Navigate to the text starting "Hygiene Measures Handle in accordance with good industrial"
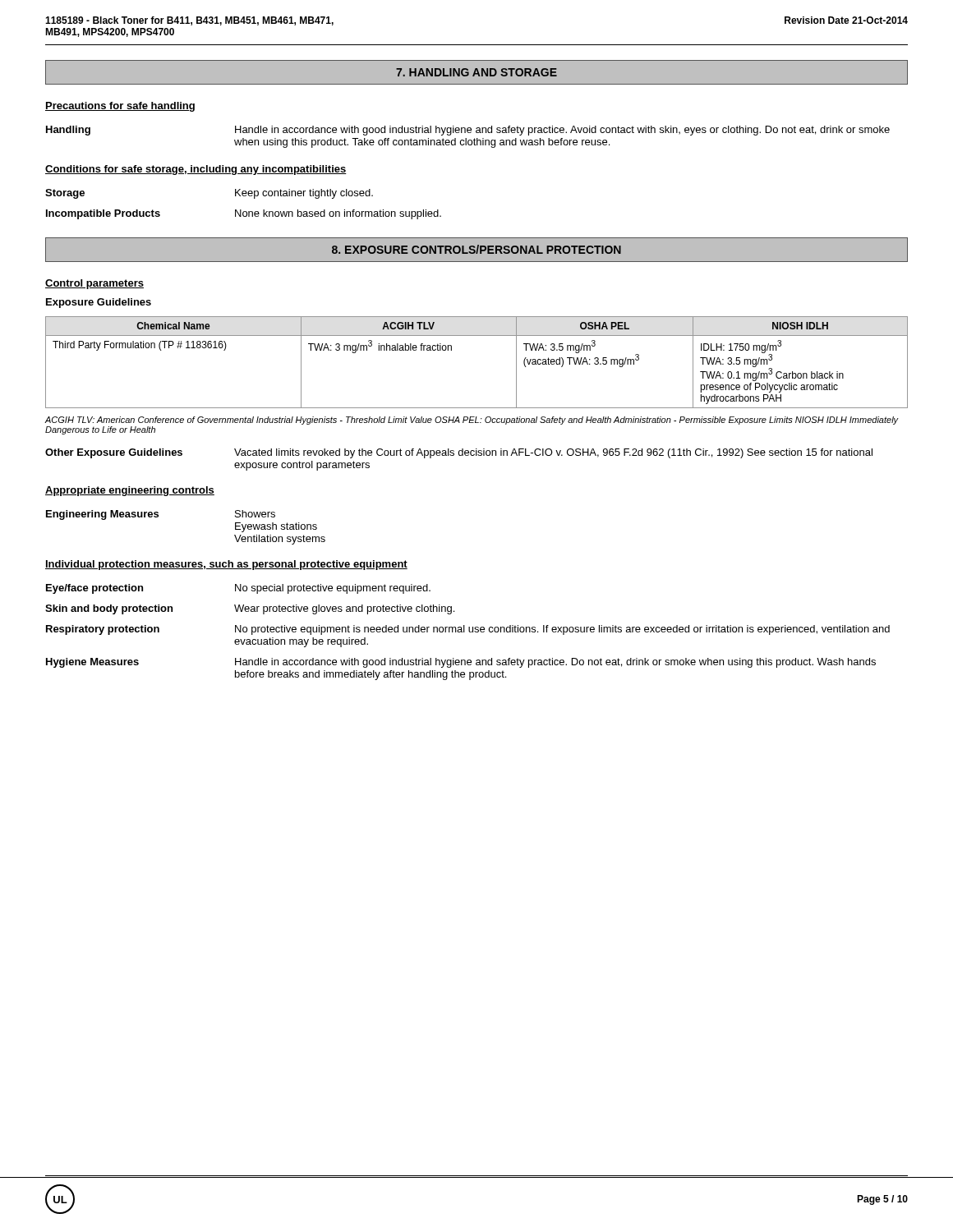 tap(476, 668)
